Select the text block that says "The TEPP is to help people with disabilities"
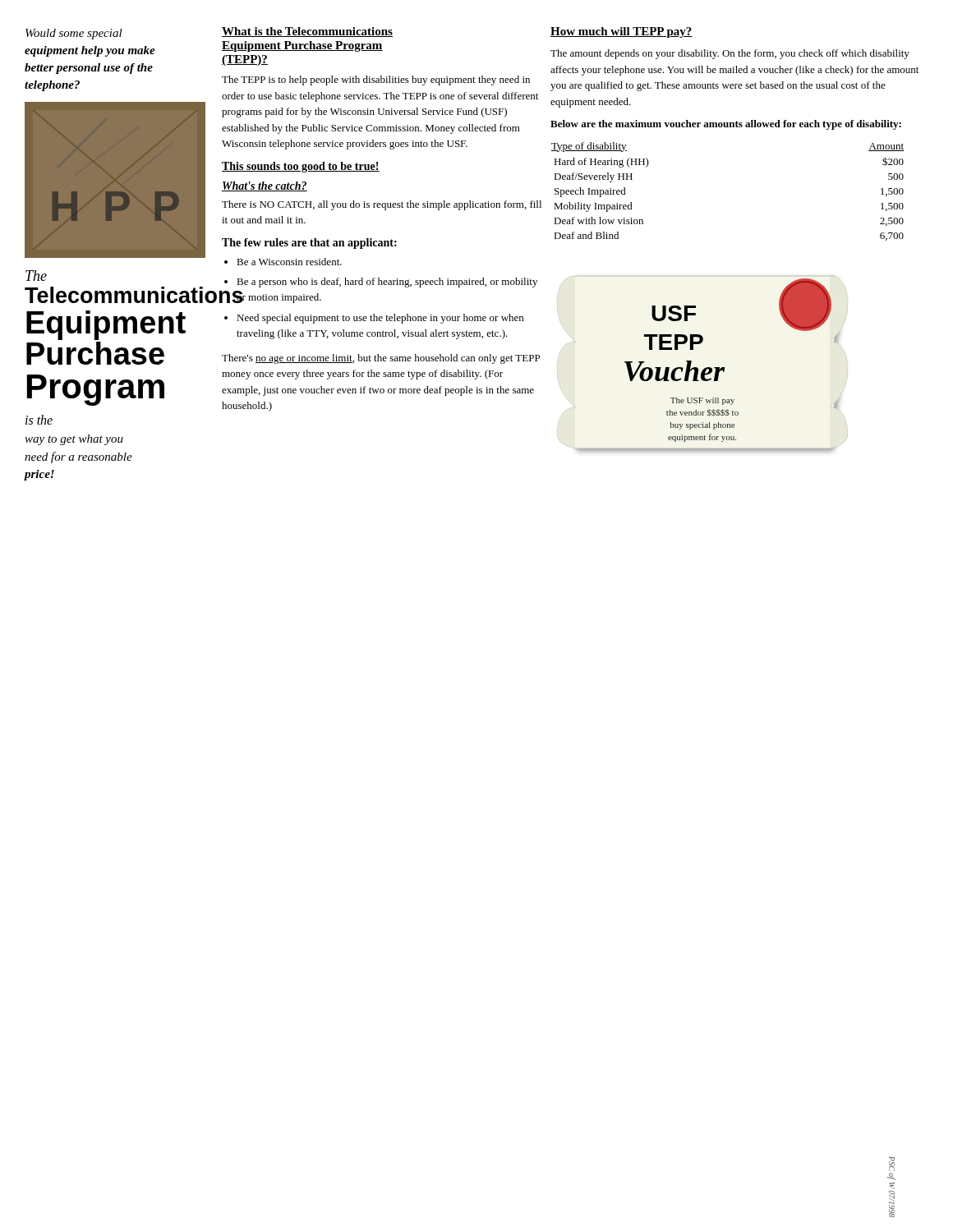Image resolution: width=953 pixels, height=1232 pixels. pos(380,111)
